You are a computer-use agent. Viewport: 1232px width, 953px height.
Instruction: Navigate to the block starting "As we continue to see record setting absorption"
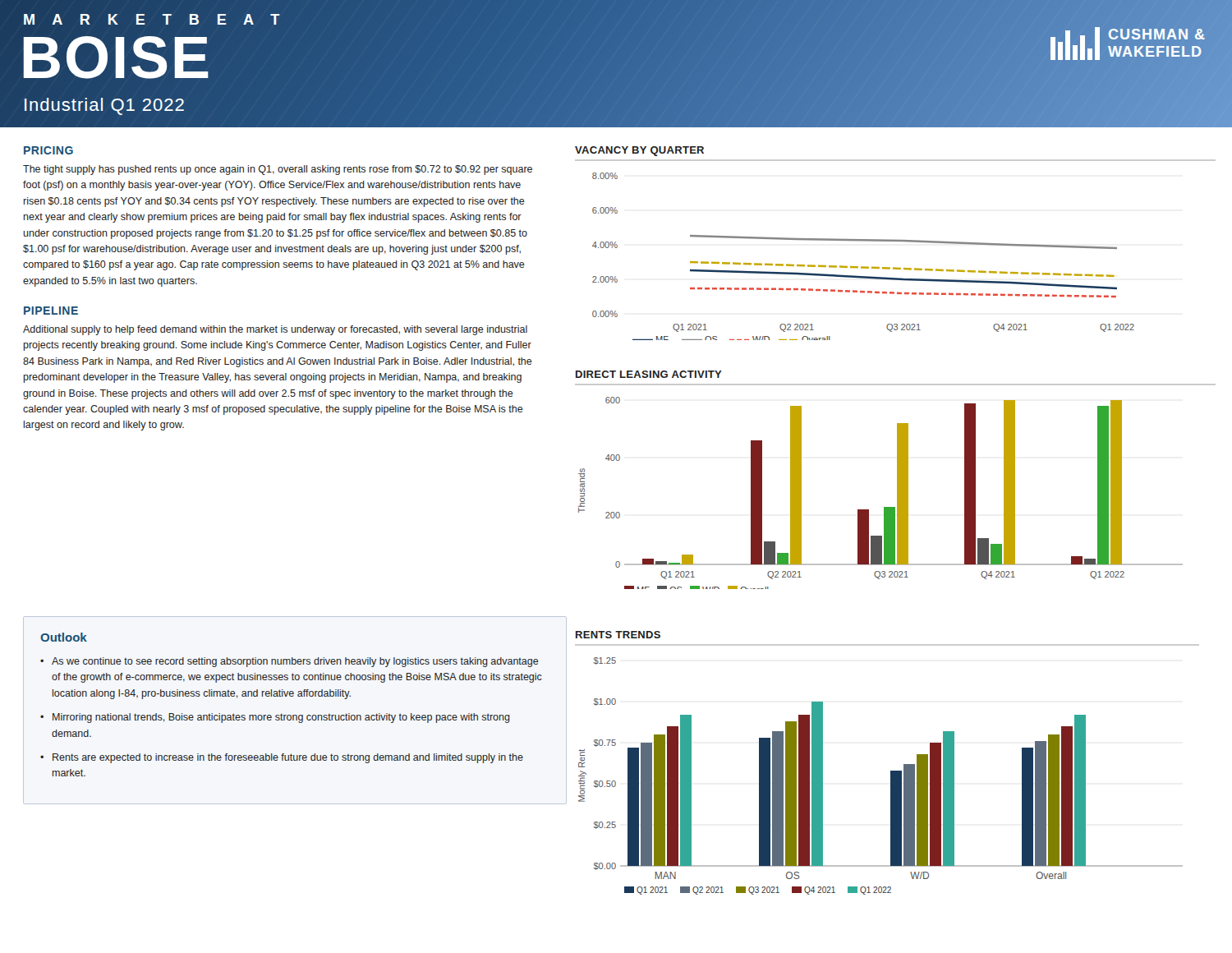[x=297, y=677]
